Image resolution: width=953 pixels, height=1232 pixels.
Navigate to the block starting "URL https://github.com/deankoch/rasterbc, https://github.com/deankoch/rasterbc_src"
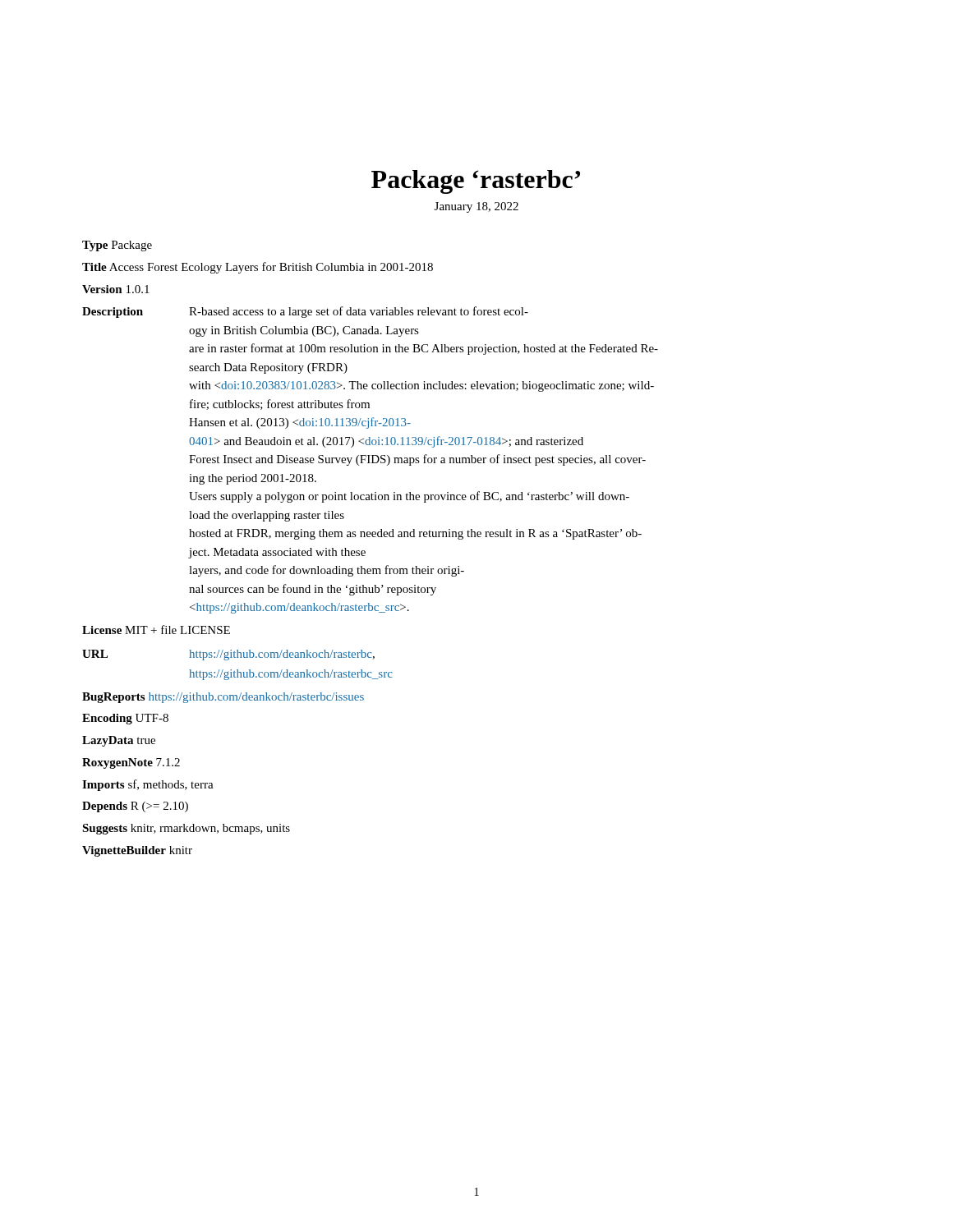(228, 655)
